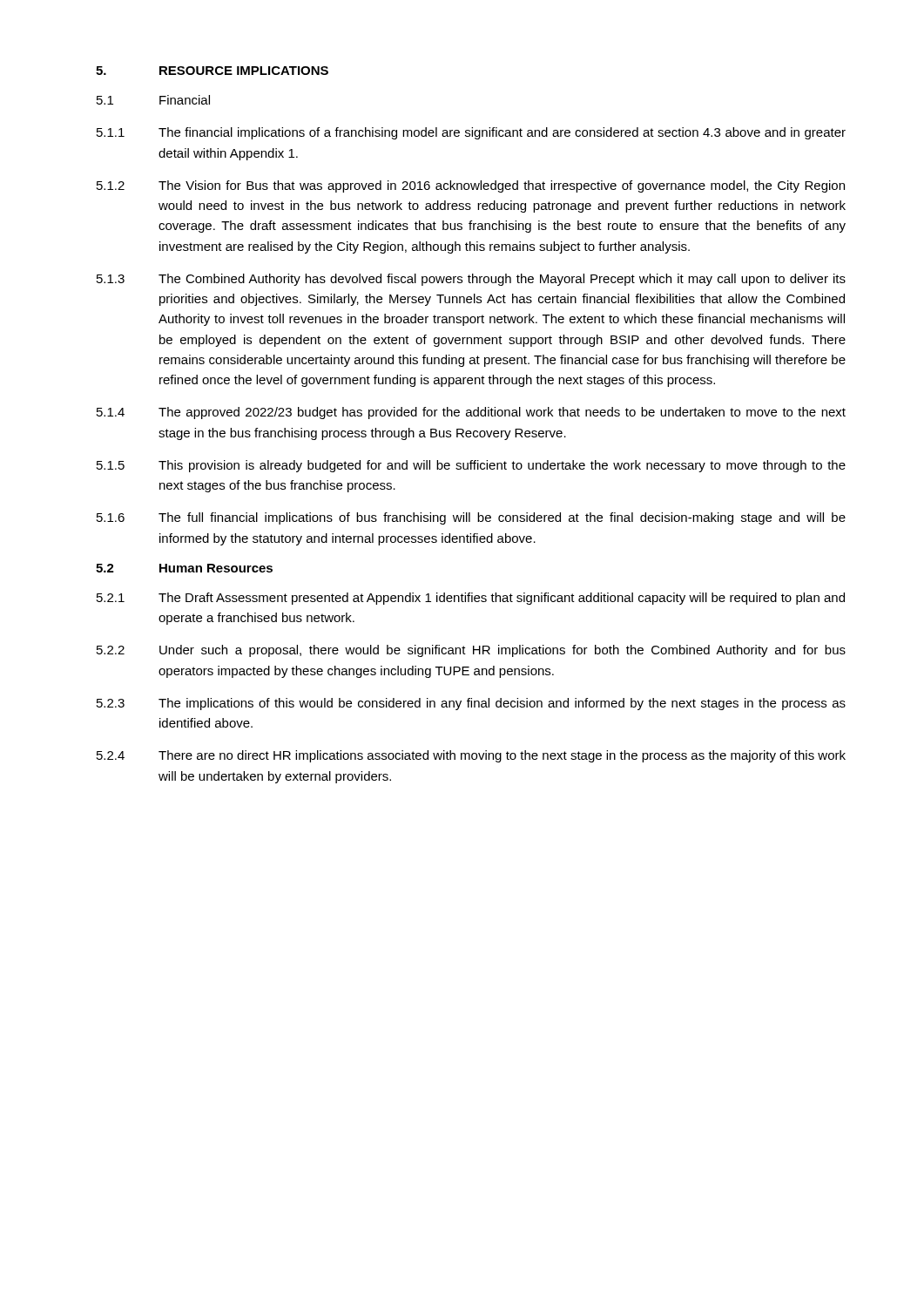The width and height of the screenshot is (924, 1307).
Task: Find the block on this page that starts "1.1 The financial implications of a franchising model"
Action: tap(471, 142)
